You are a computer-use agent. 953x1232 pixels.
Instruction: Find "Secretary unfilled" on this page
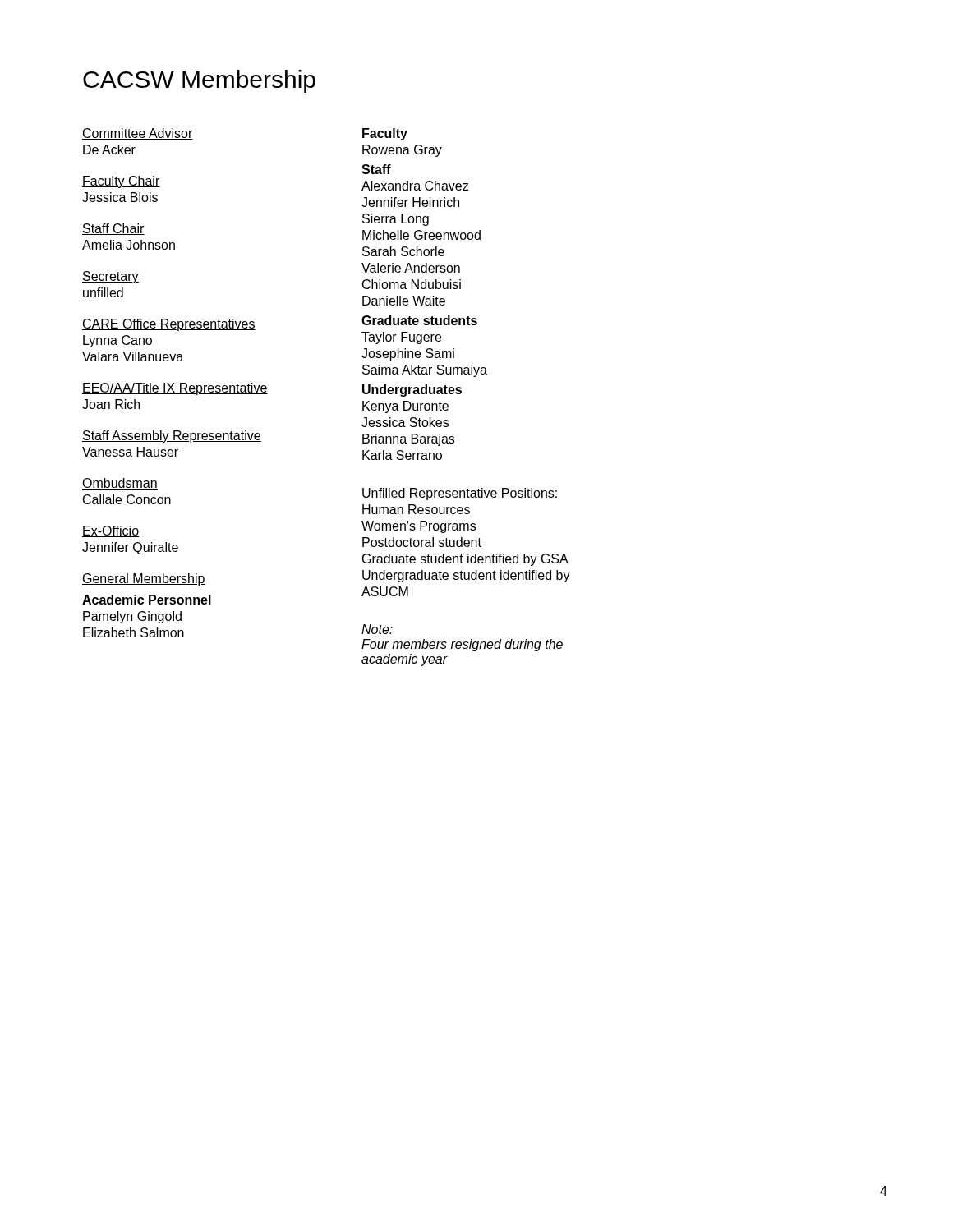coord(110,277)
